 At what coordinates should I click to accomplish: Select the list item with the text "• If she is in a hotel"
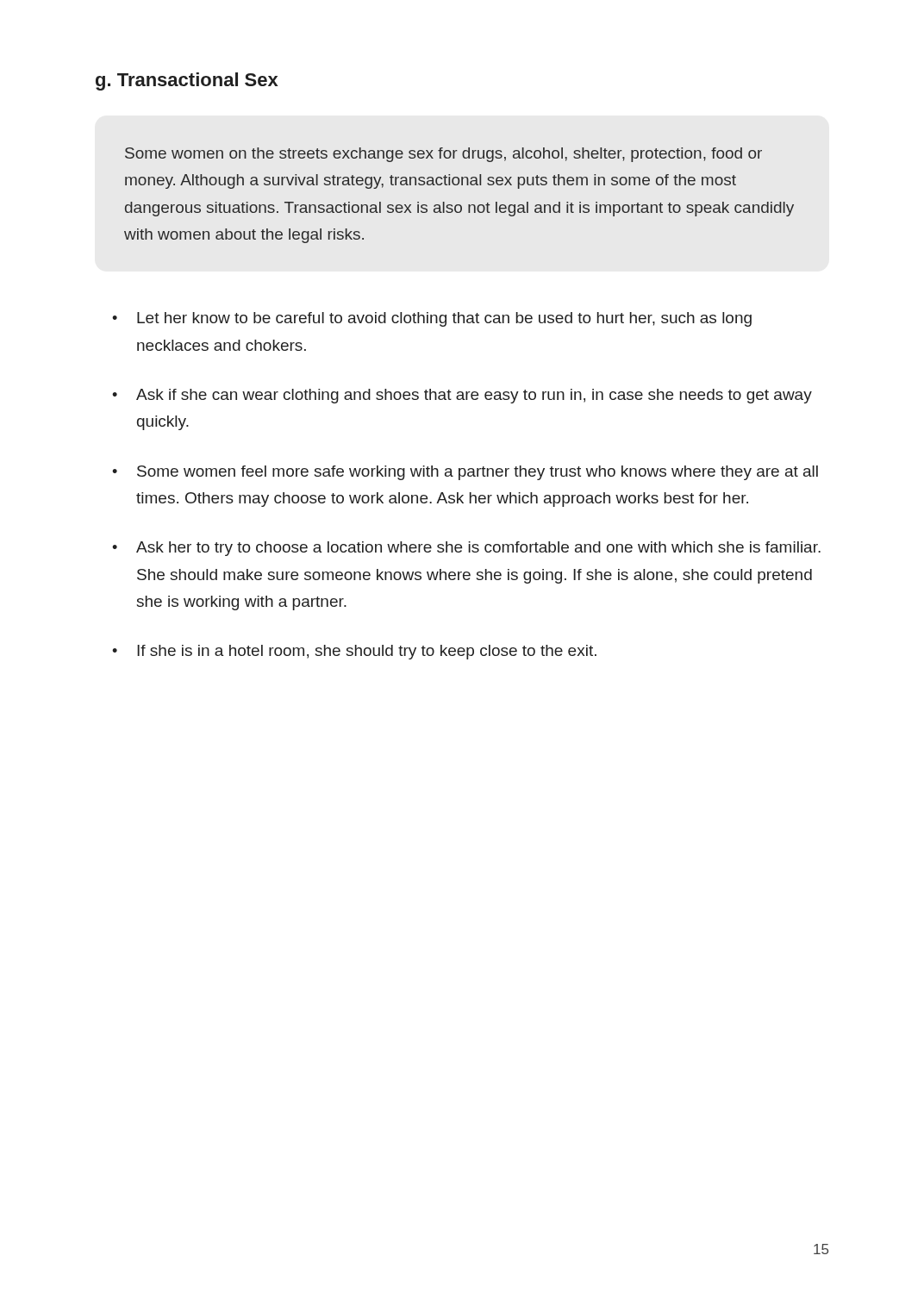coord(471,651)
